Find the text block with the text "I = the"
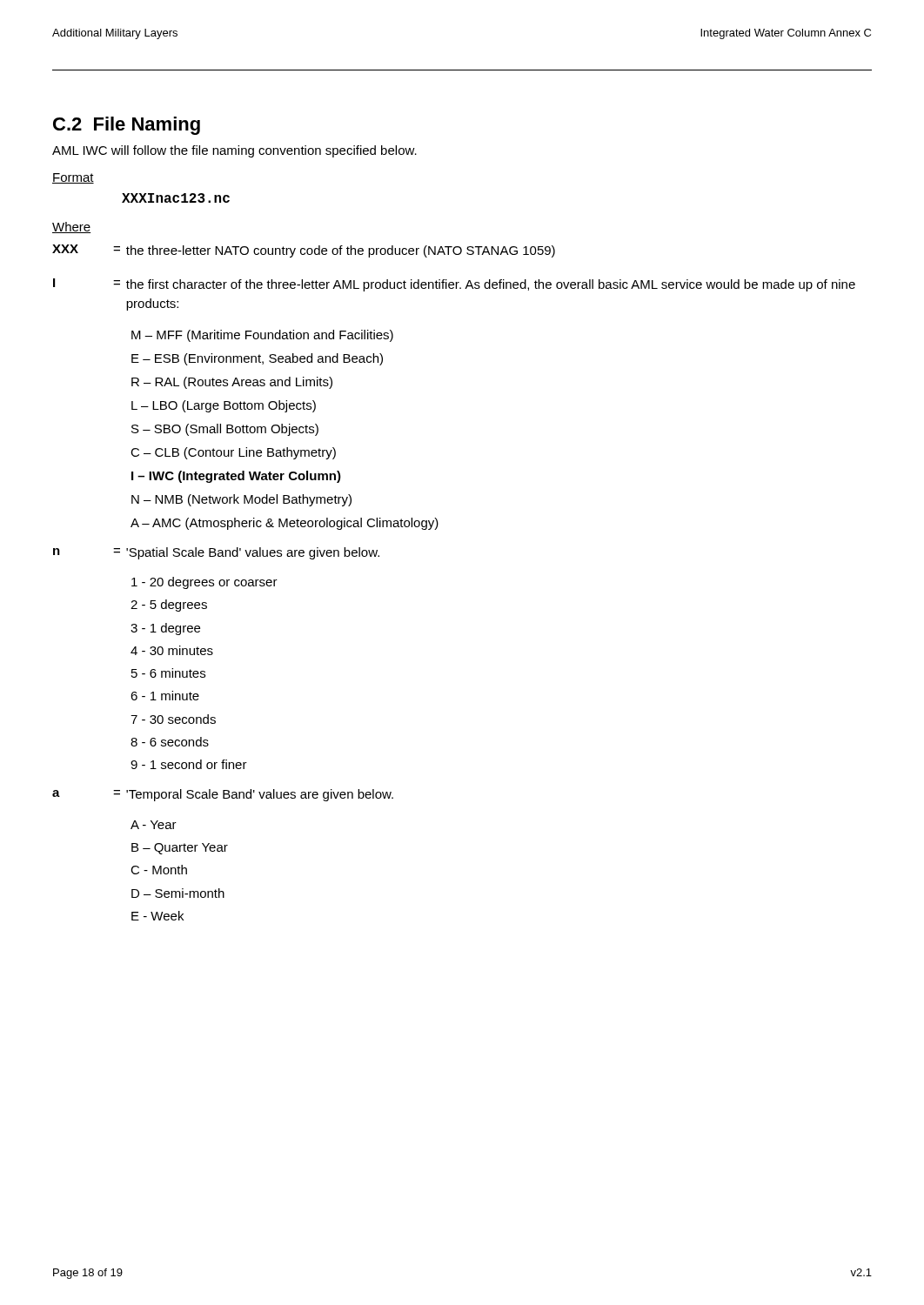The image size is (924, 1305). (x=462, y=294)
